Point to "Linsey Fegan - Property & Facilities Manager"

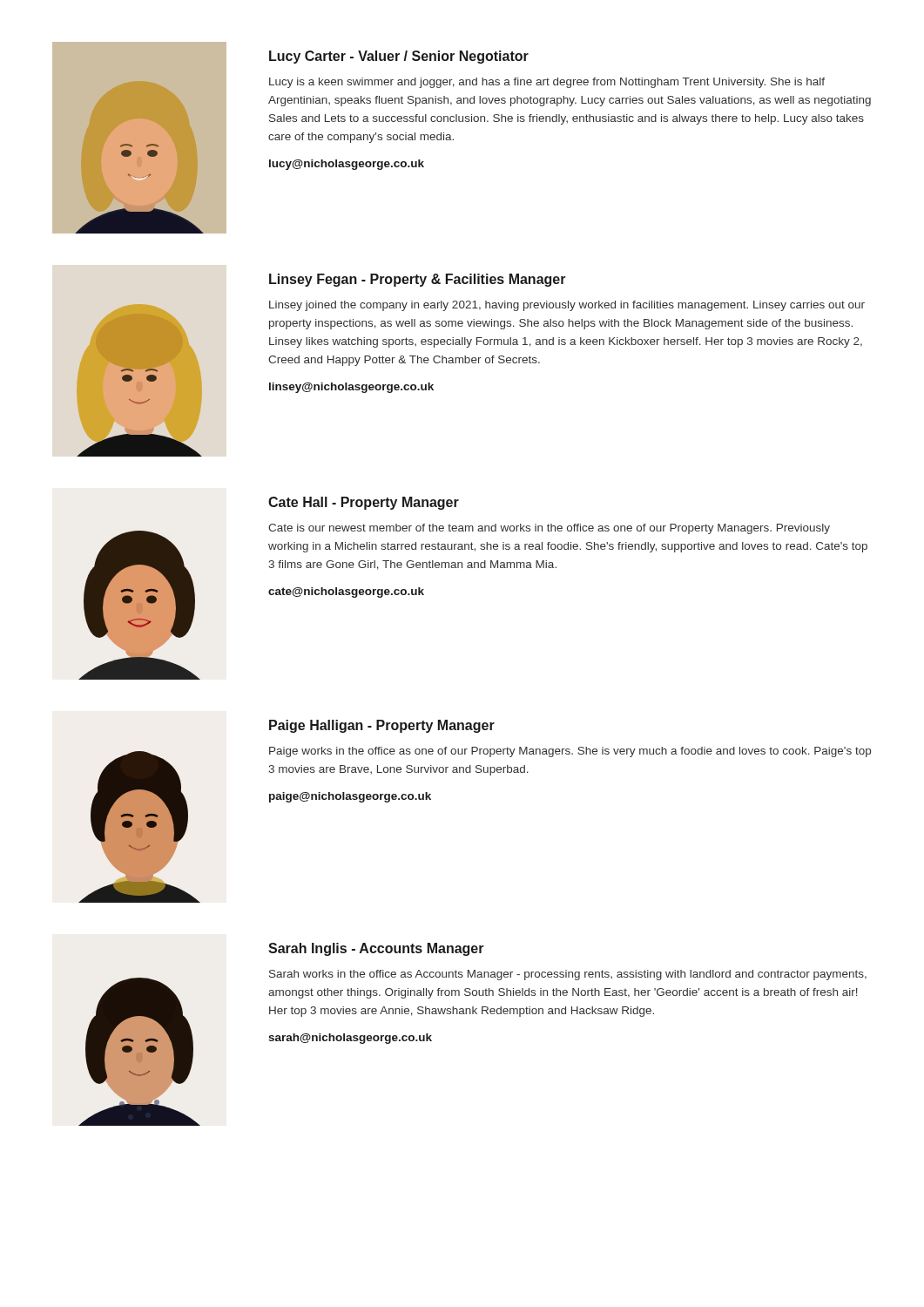(417, 279)
